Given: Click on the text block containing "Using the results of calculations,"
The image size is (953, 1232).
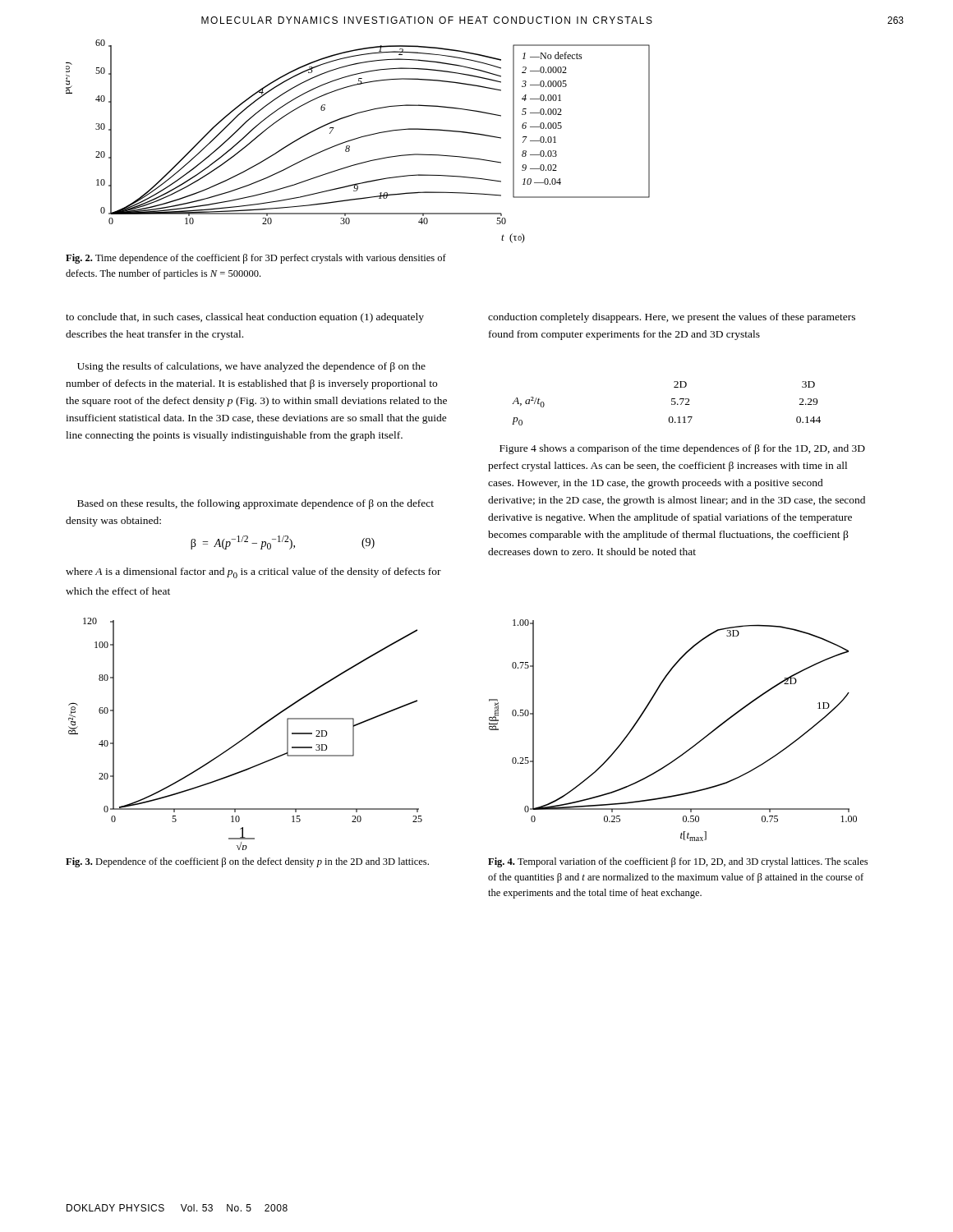Looking at the screenshot, I should tap(257, 400).
